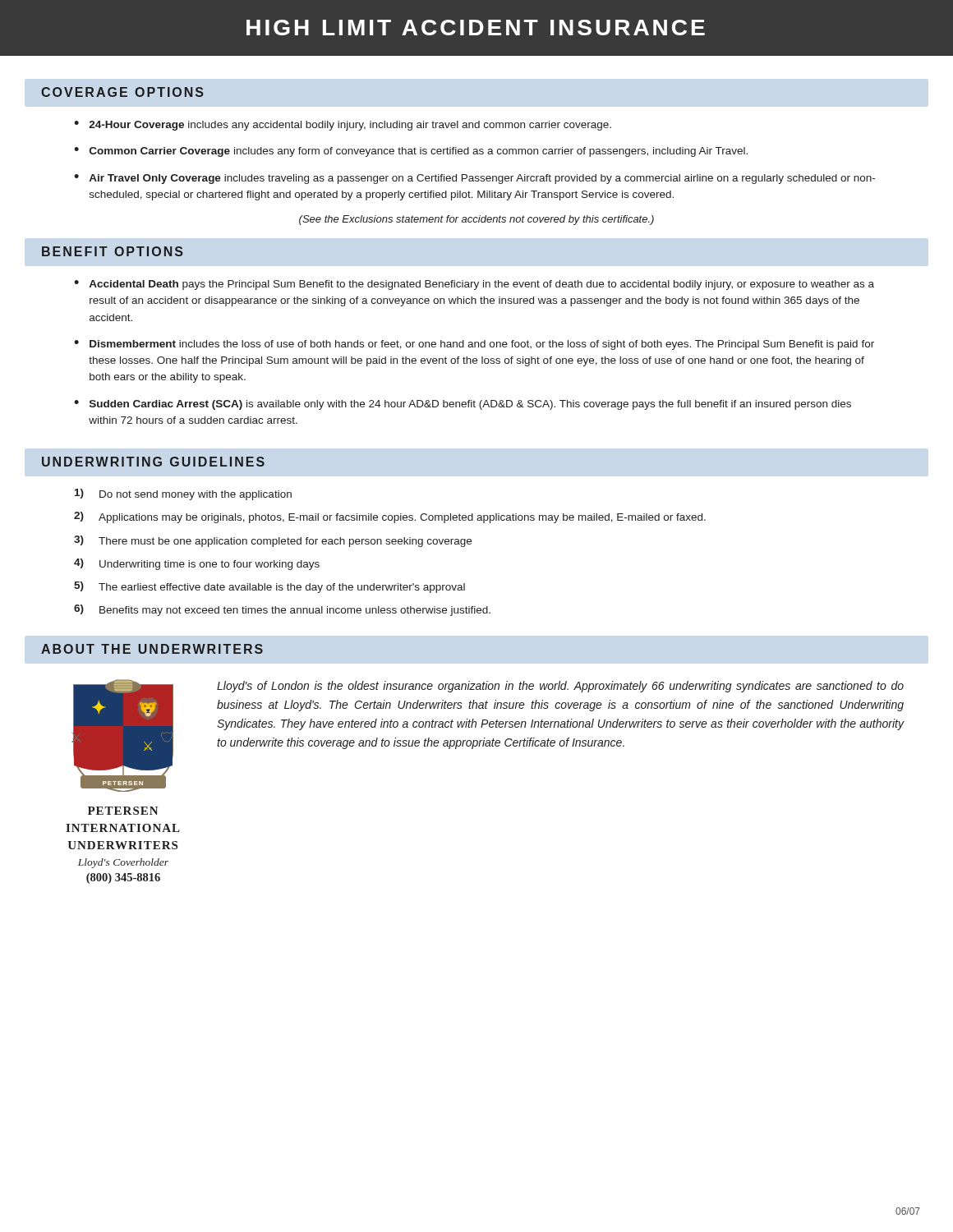Locate the list item that says "• Air Travel Only Coverage"
953x1232 pixels.
click(x=476, y=186)
